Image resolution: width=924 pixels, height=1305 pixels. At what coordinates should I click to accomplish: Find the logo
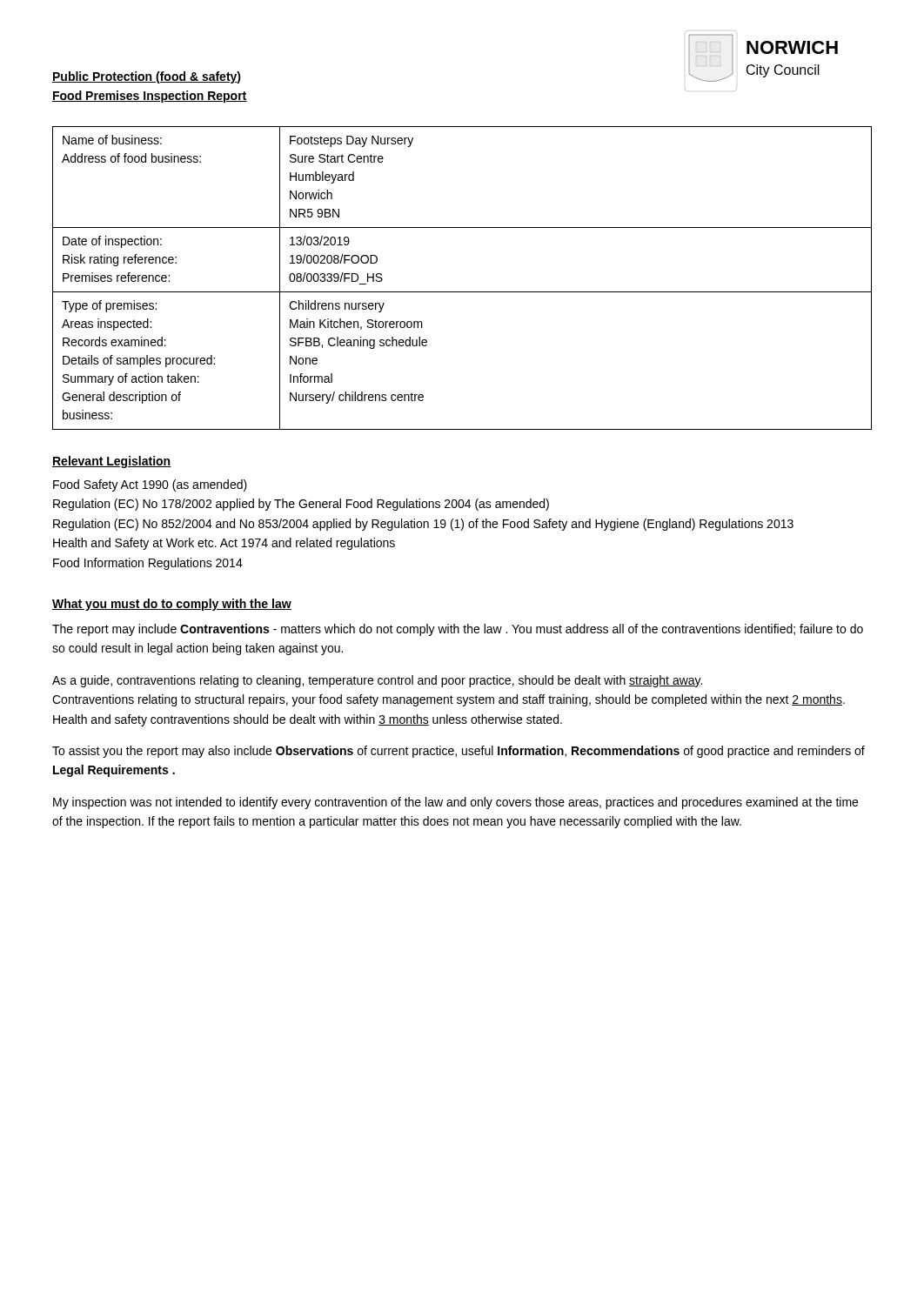(x=776, y=61)
